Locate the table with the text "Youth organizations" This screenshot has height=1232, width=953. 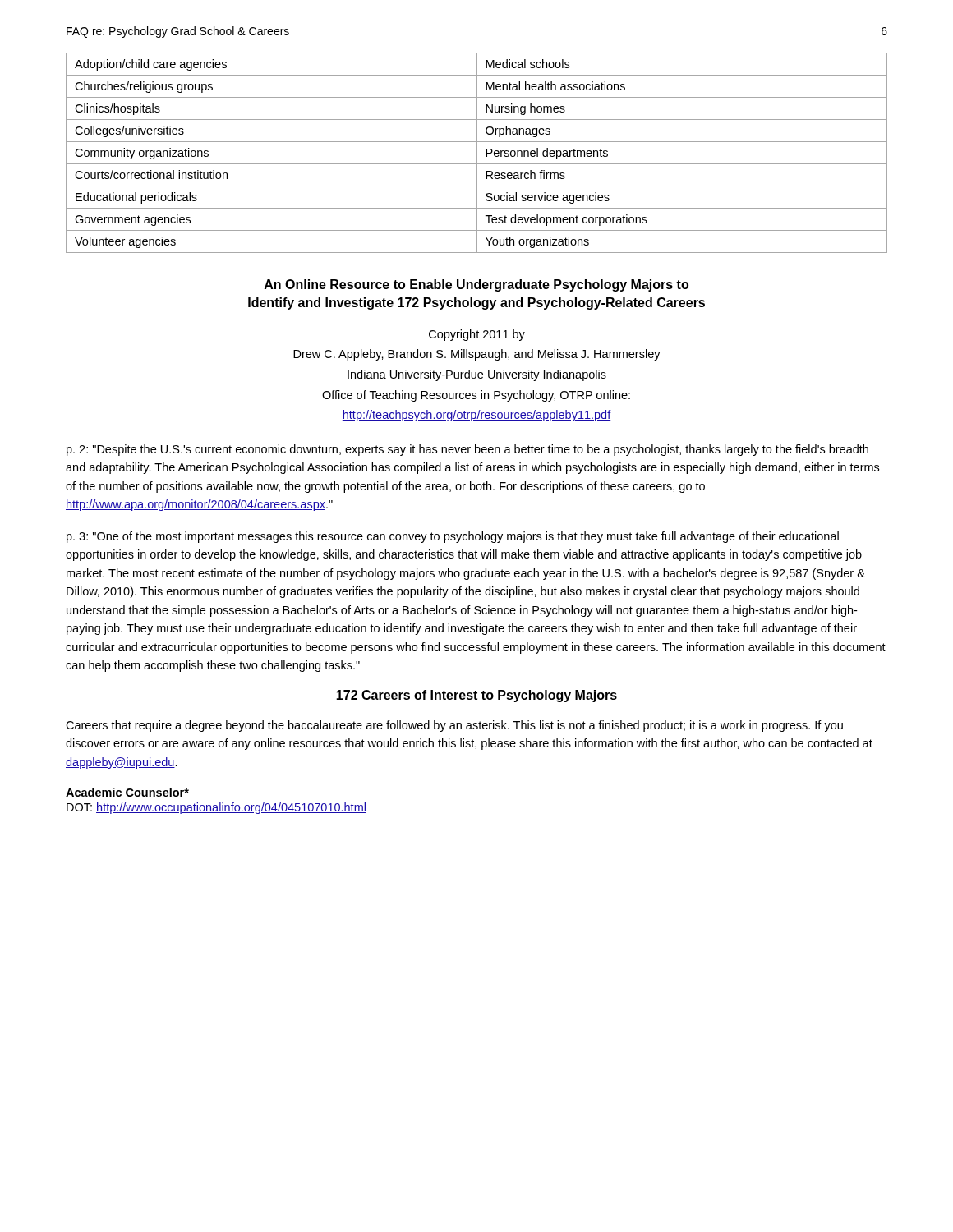point(476,153)
